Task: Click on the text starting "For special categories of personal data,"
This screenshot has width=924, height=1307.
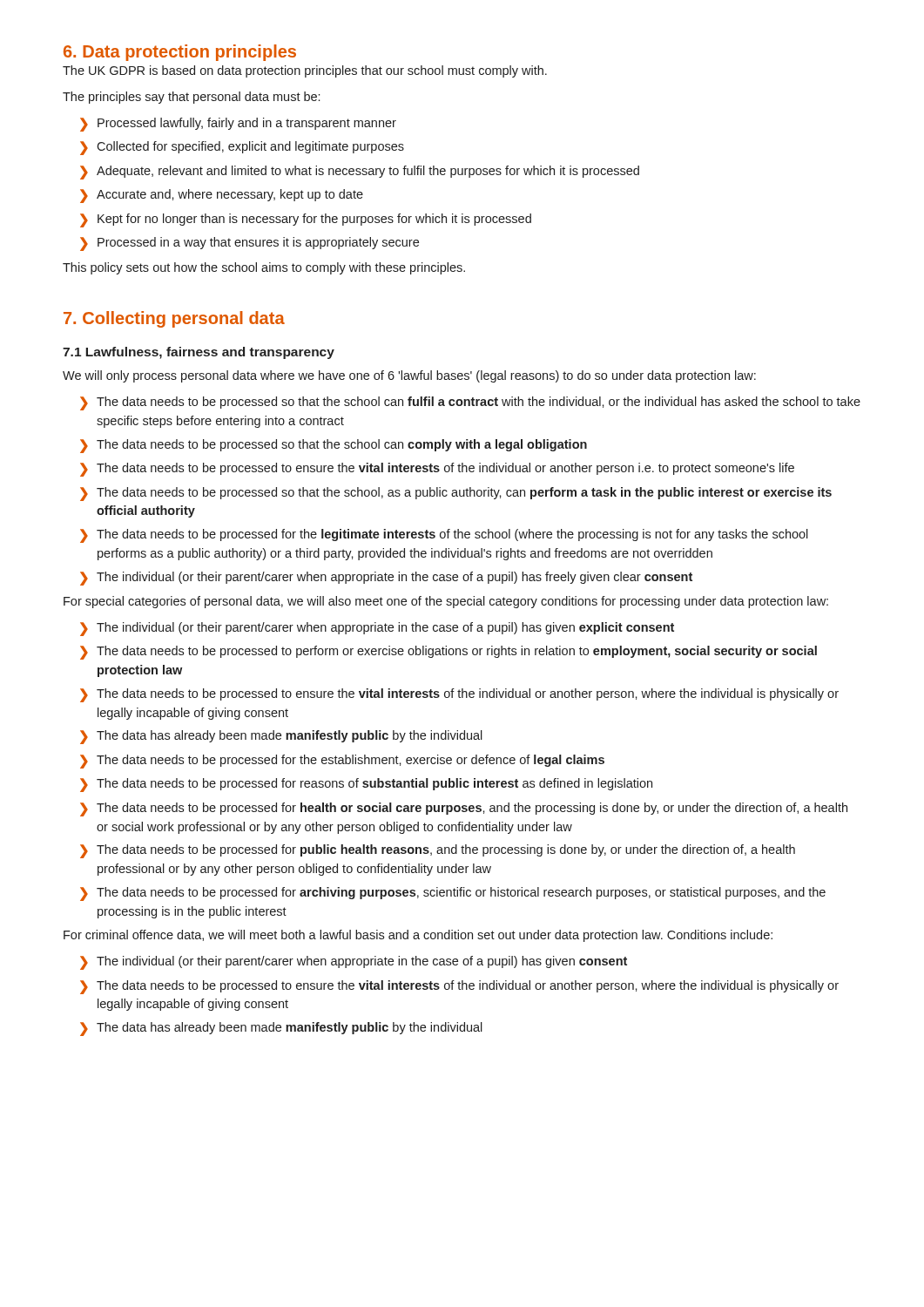Action: pyautogui.click(x=446, y=601)
